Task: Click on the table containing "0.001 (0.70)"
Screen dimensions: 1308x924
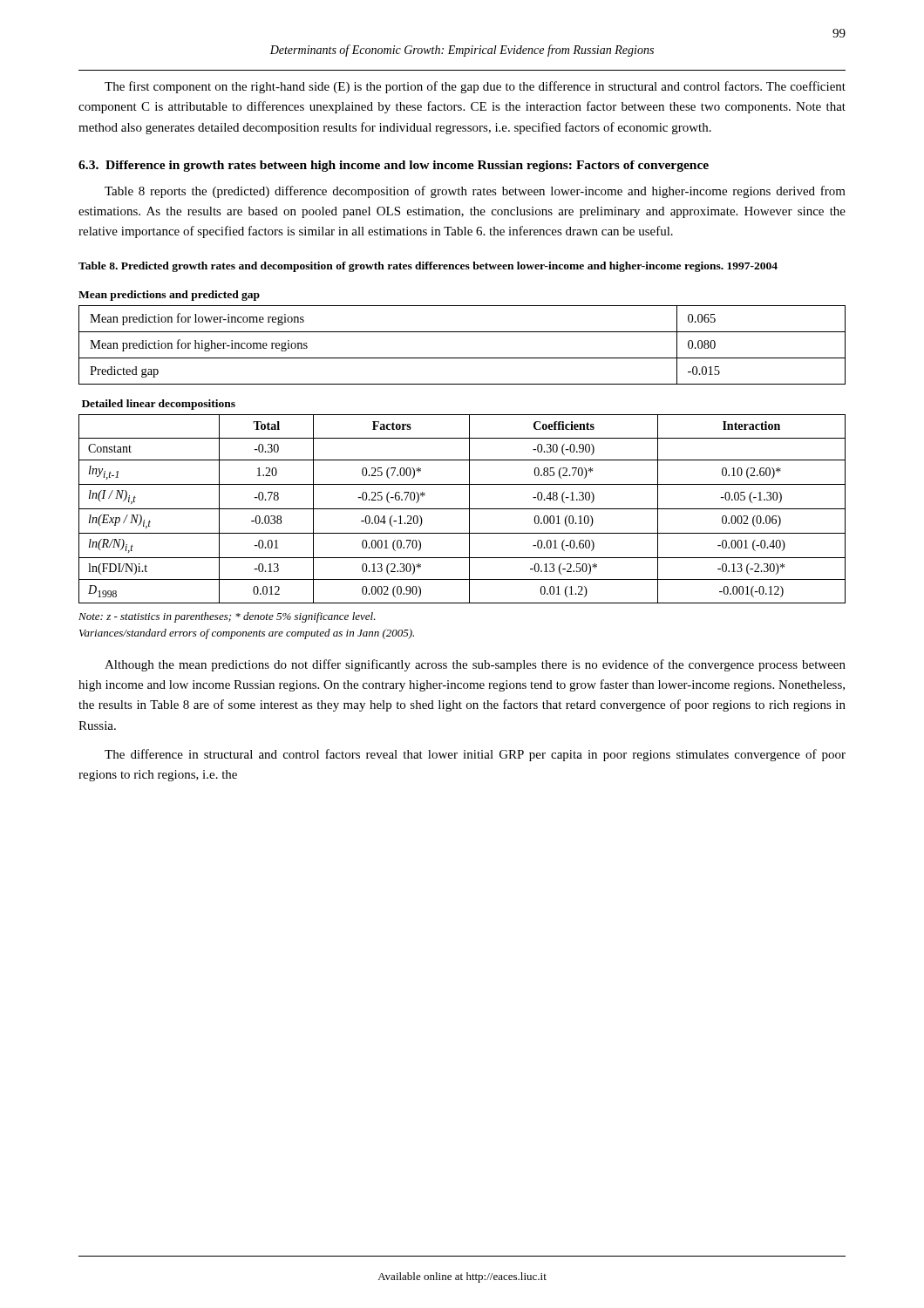Action: [462, 509]
